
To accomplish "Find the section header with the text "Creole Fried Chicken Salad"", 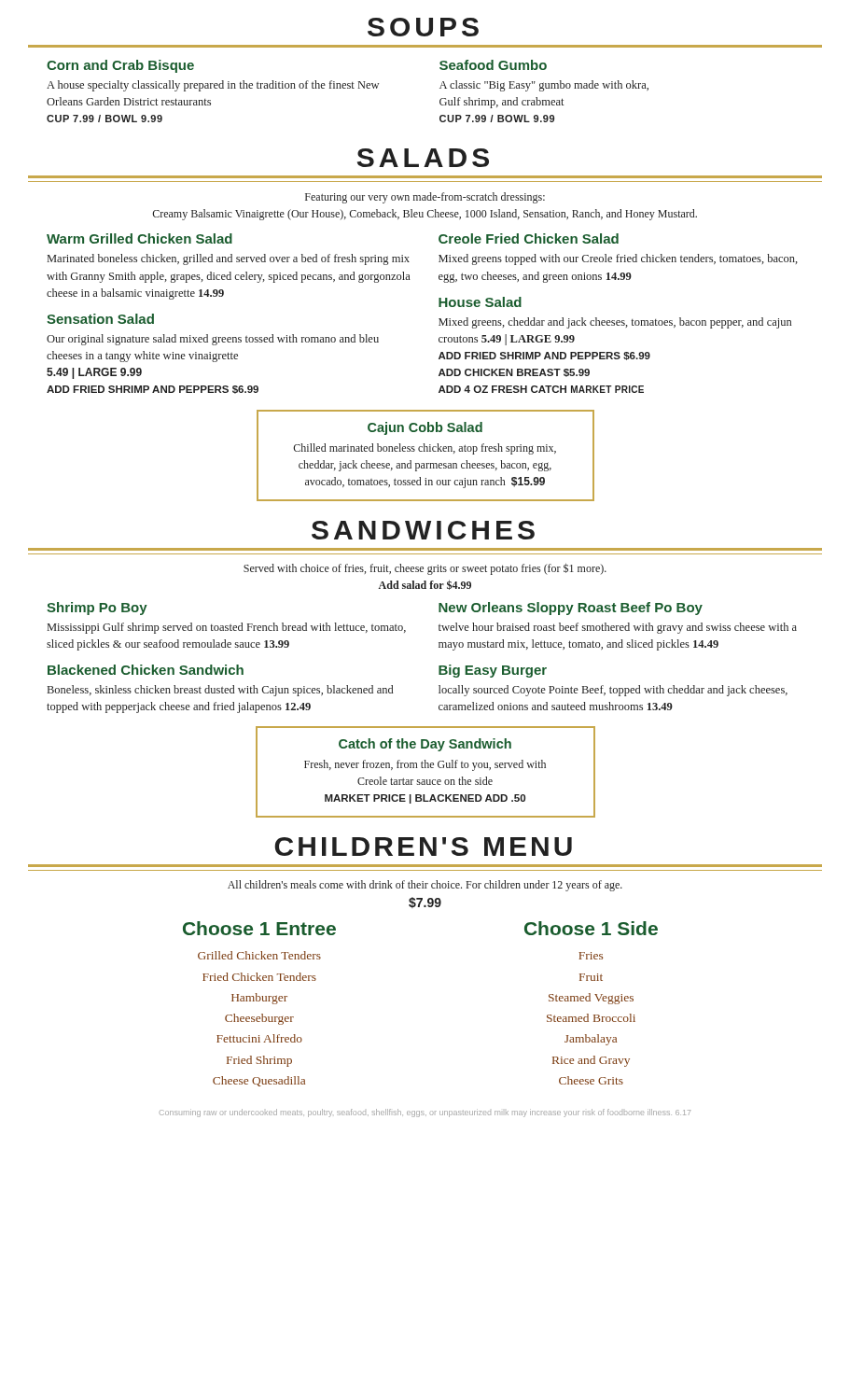I will [529, 239].
